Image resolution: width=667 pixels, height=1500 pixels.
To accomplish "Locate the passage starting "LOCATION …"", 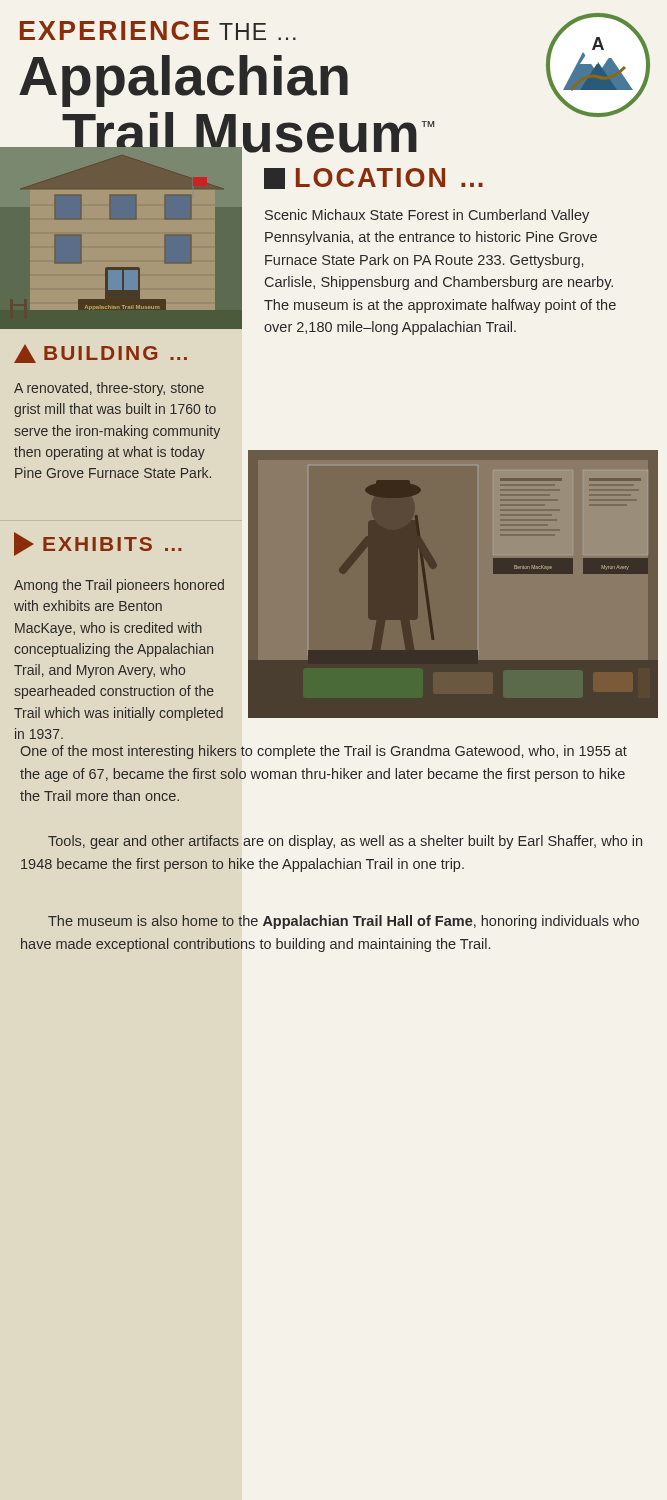I will [447, 178].
